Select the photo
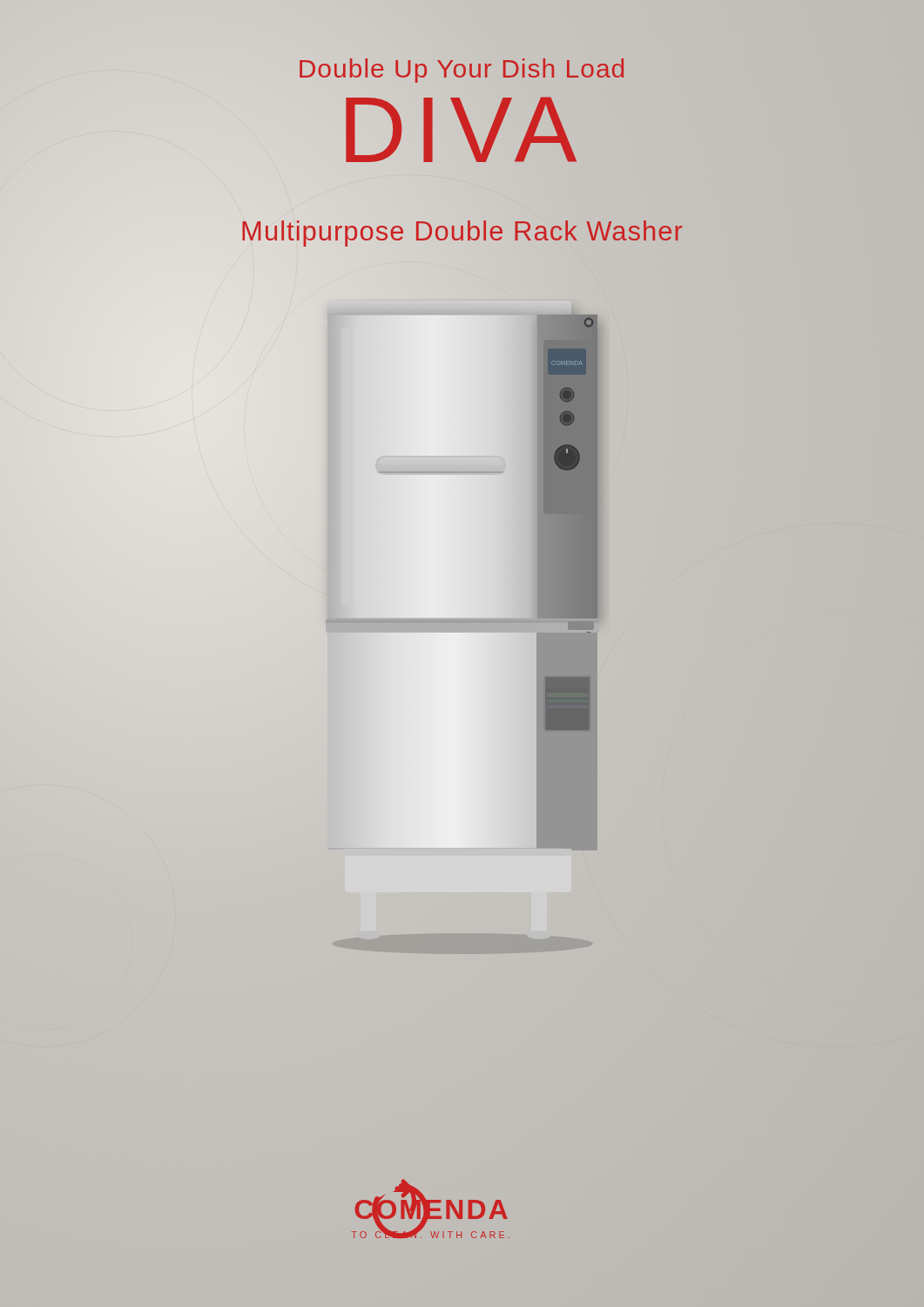 click(462, 623)
